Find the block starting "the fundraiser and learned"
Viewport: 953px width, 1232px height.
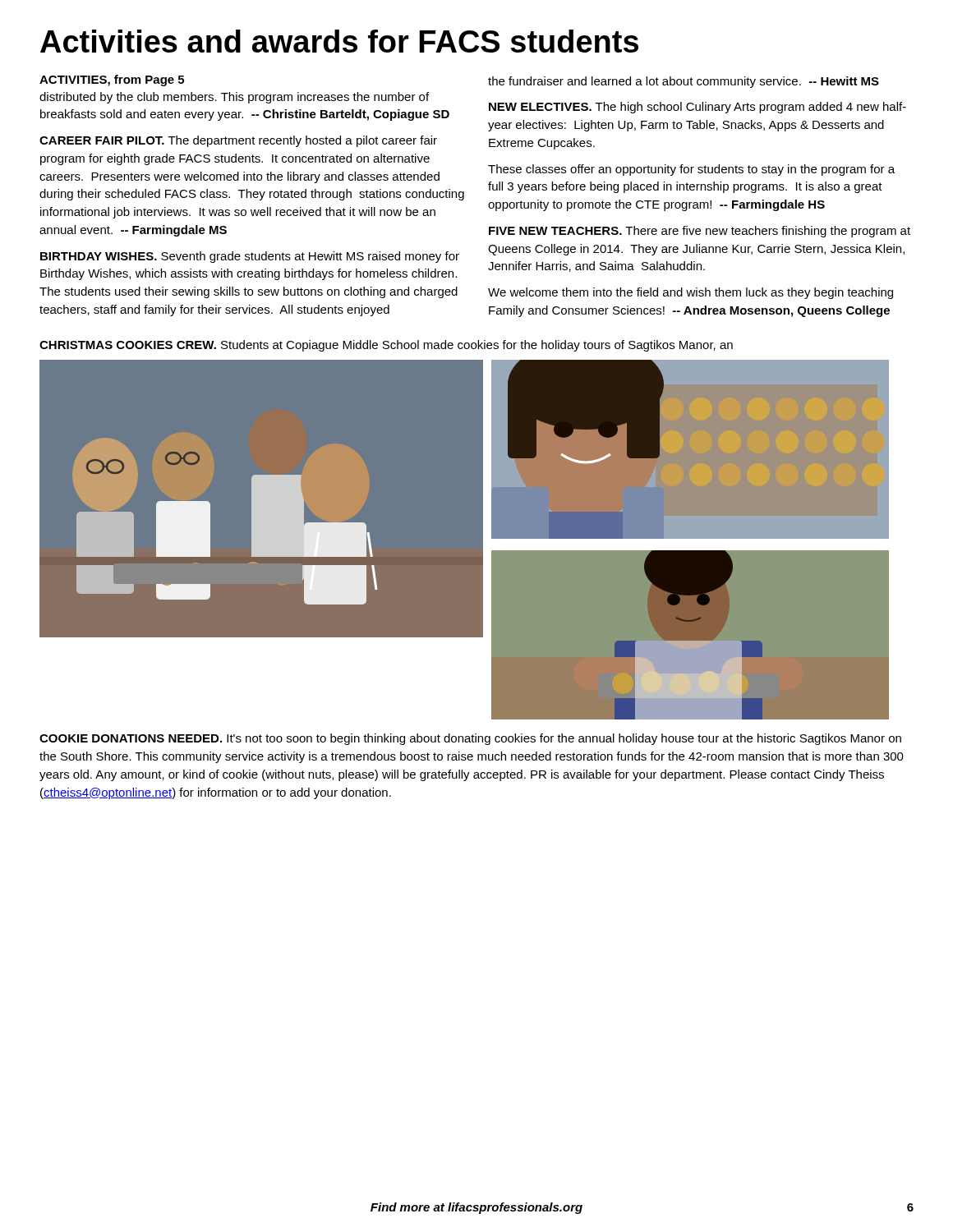pyautogui.click(x=684, y=81)
